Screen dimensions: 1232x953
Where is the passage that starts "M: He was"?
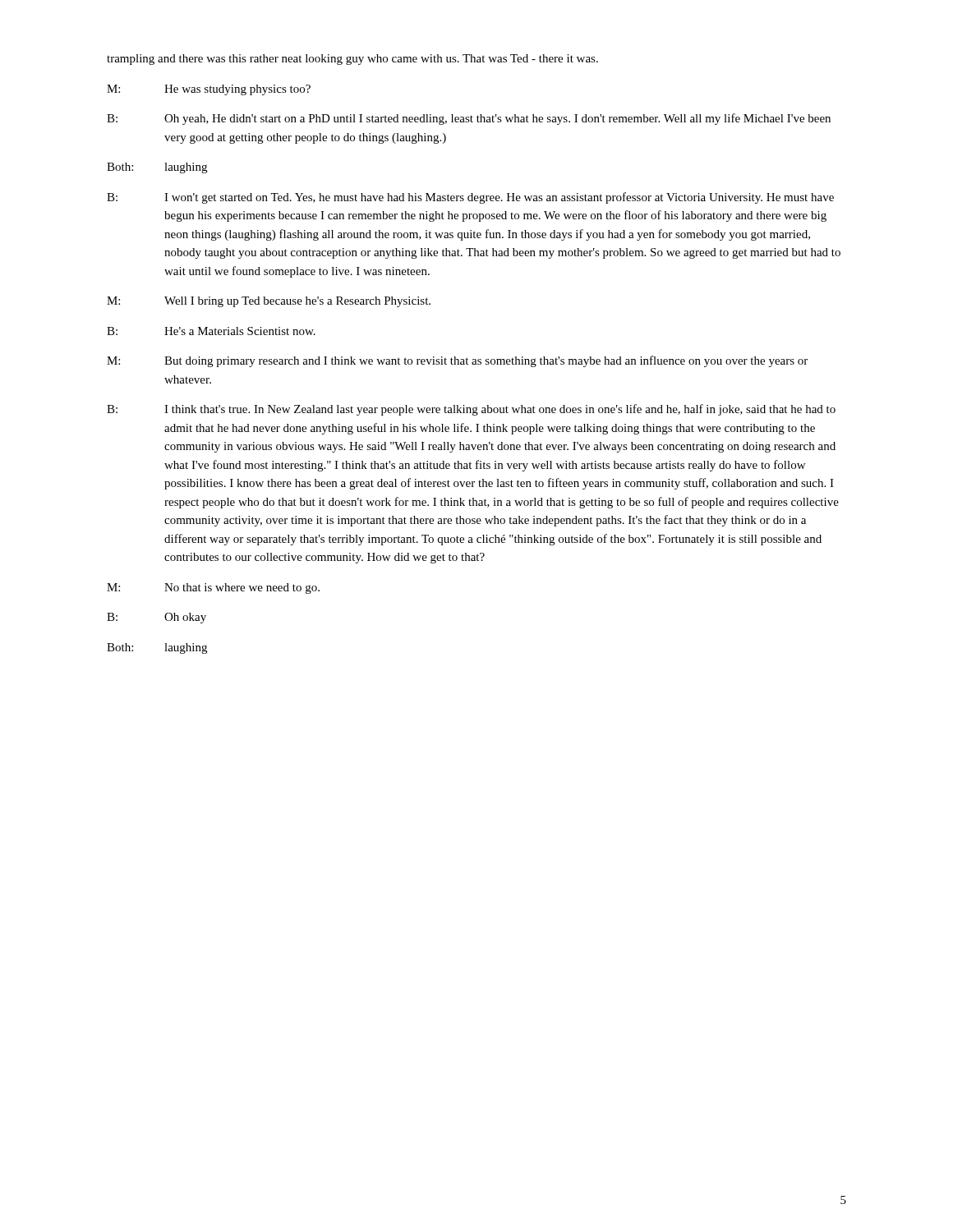coord(209,90)
